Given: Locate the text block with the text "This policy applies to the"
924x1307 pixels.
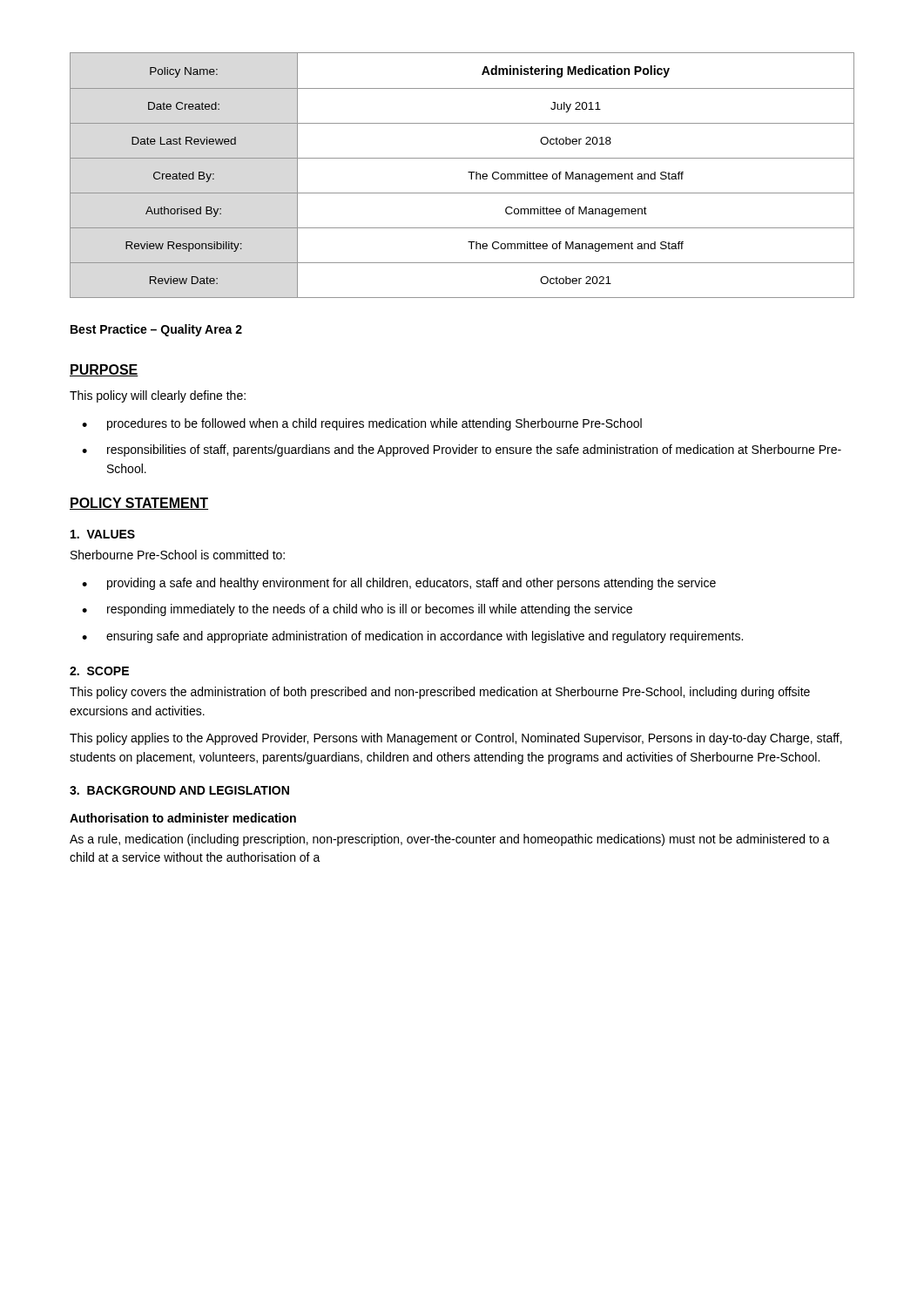Looking at the screenshot, I should [x=456, y=748].
